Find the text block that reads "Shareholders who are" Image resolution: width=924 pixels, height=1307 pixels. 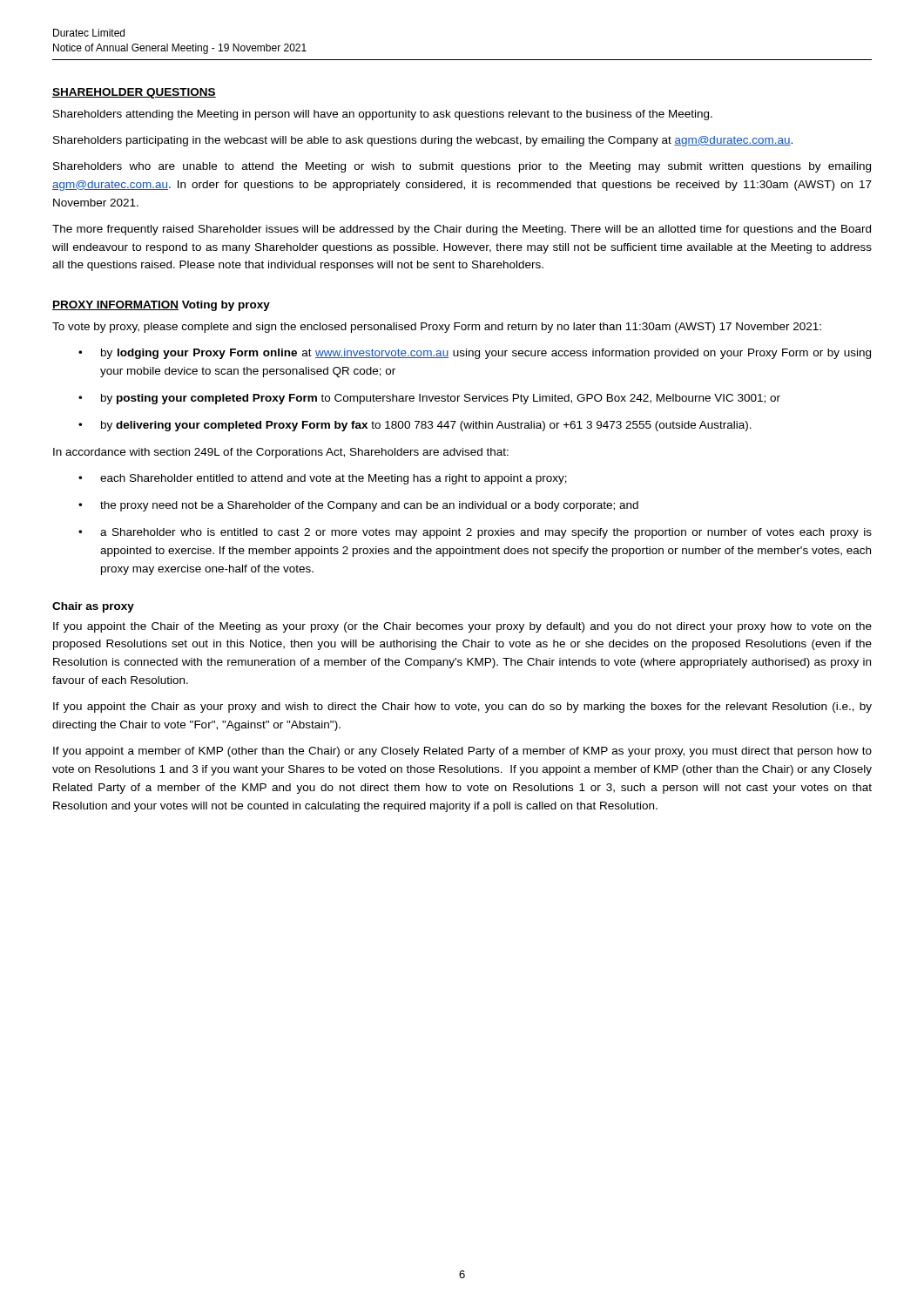click(462, 184)
